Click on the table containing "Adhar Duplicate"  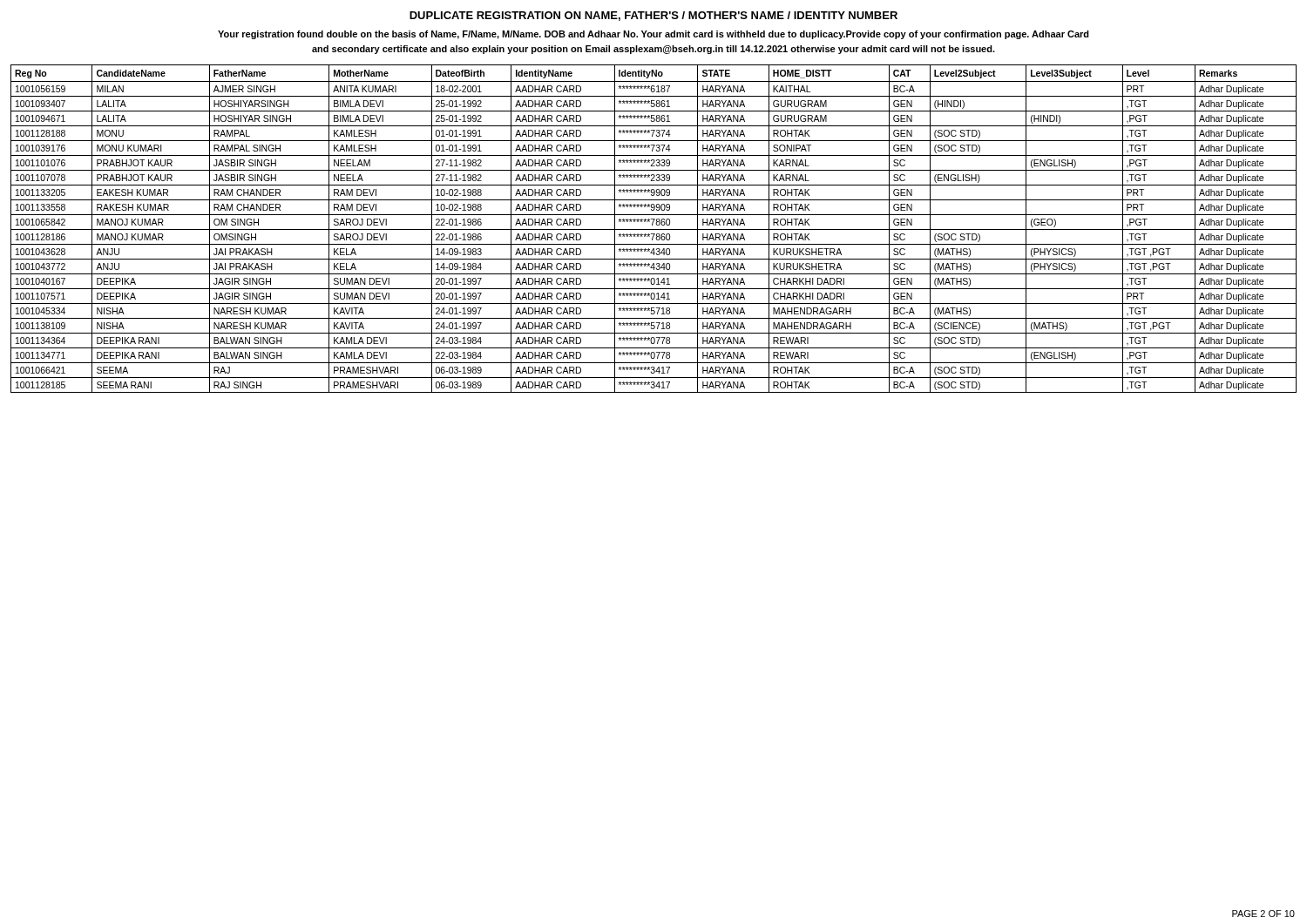[654, 229]
